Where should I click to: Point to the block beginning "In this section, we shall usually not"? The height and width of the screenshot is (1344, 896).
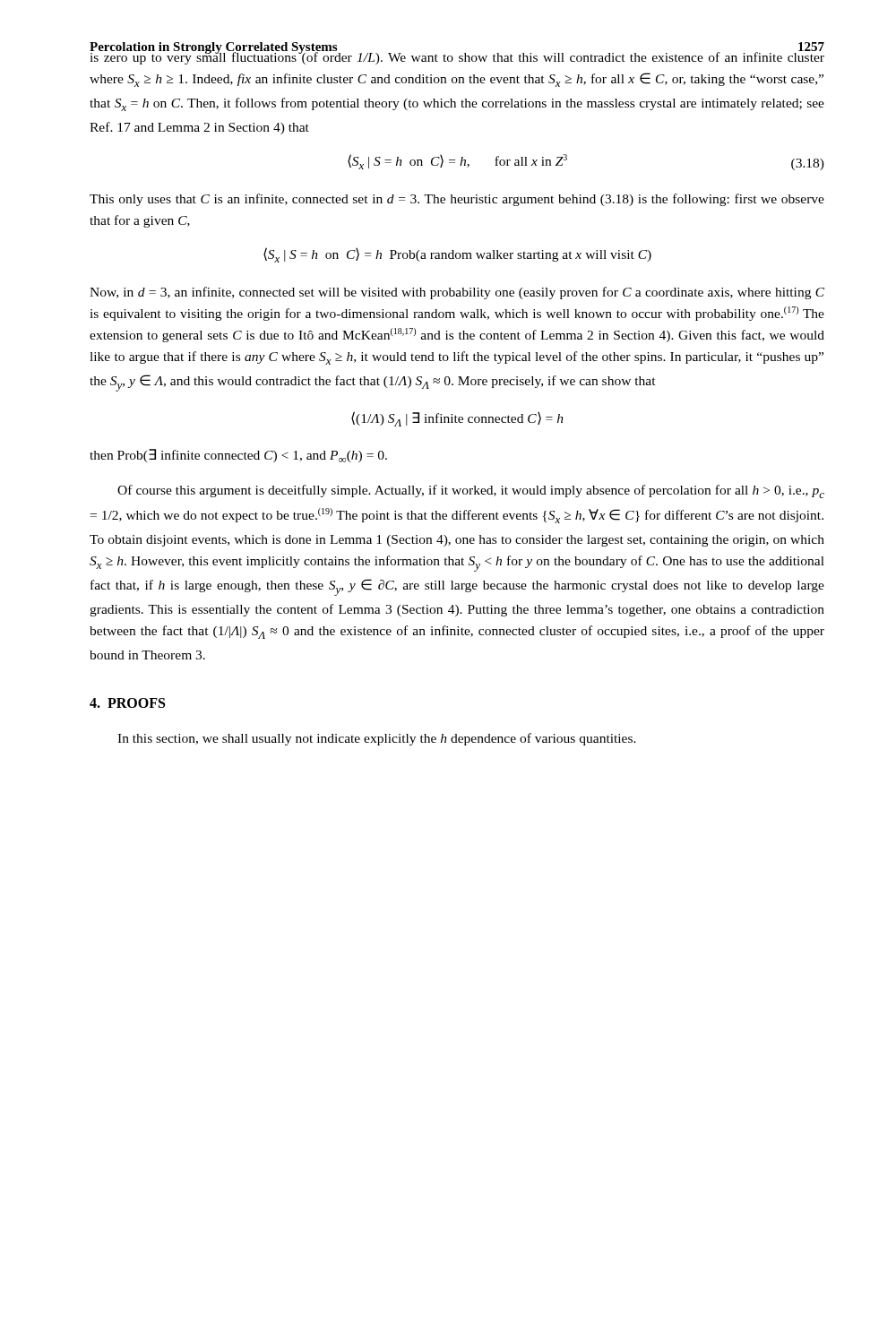(457, 738)
